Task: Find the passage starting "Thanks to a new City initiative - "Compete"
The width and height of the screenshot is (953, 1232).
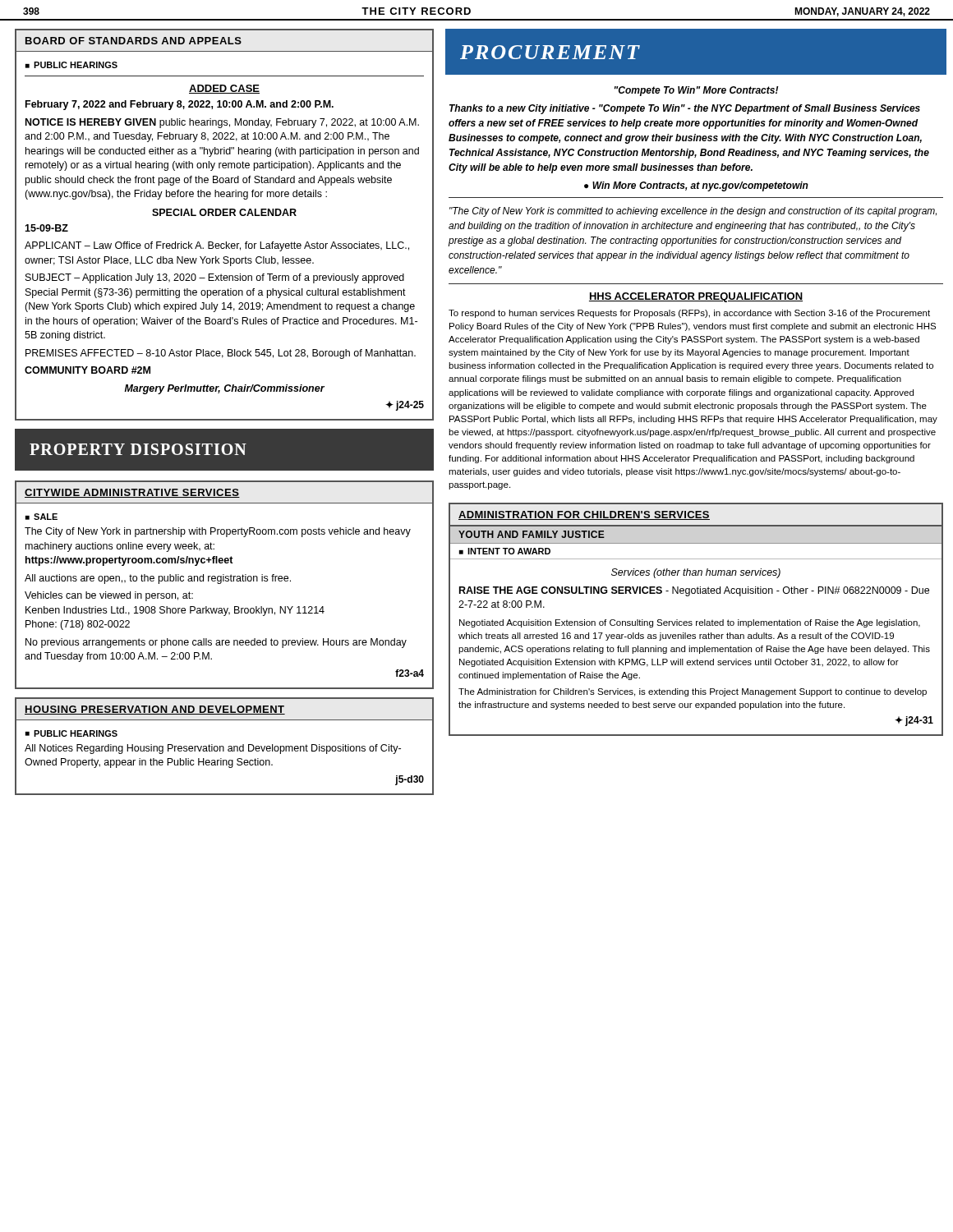Action: (x=689, y=138)
